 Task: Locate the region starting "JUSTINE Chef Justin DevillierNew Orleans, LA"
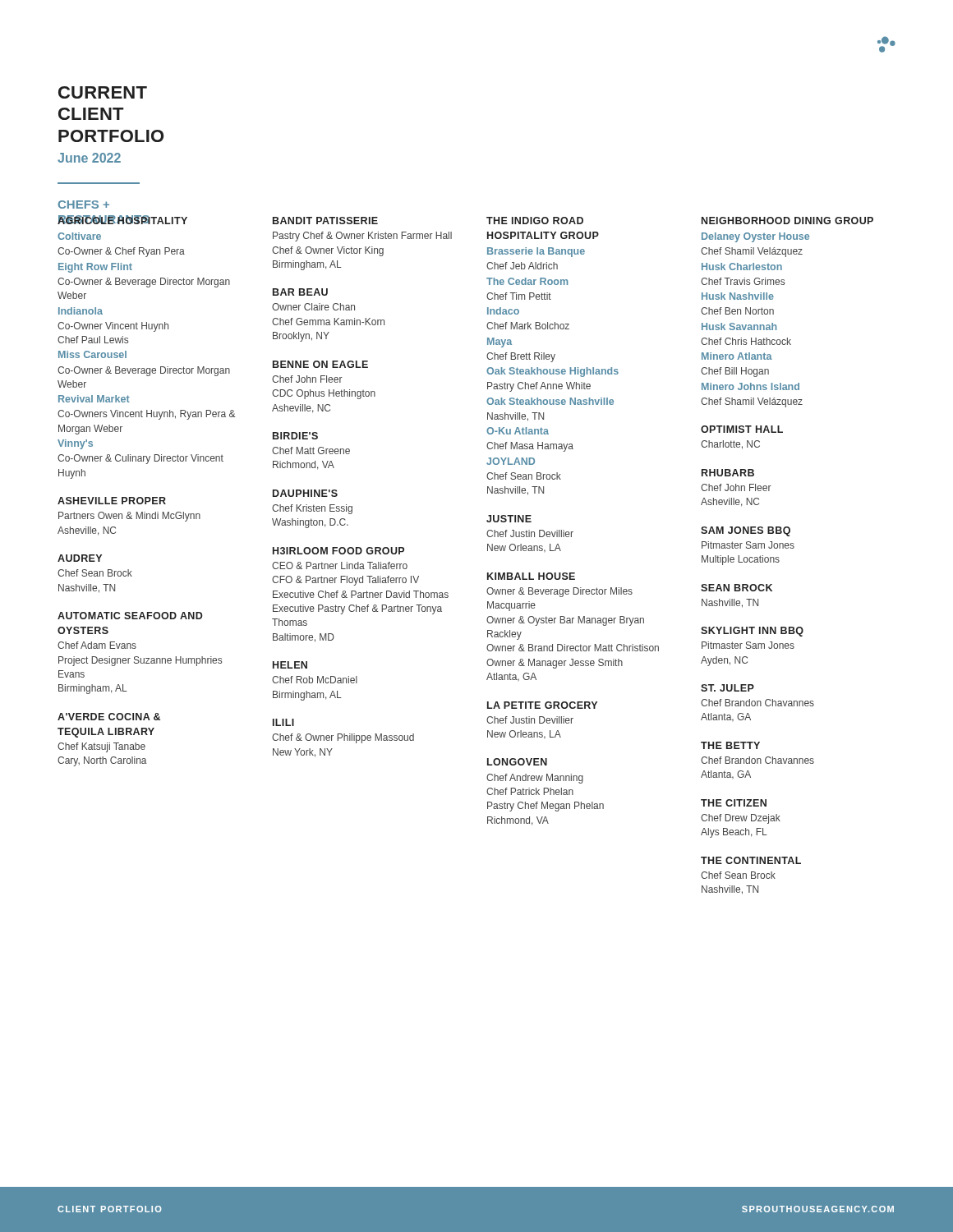tap(584, 534)
